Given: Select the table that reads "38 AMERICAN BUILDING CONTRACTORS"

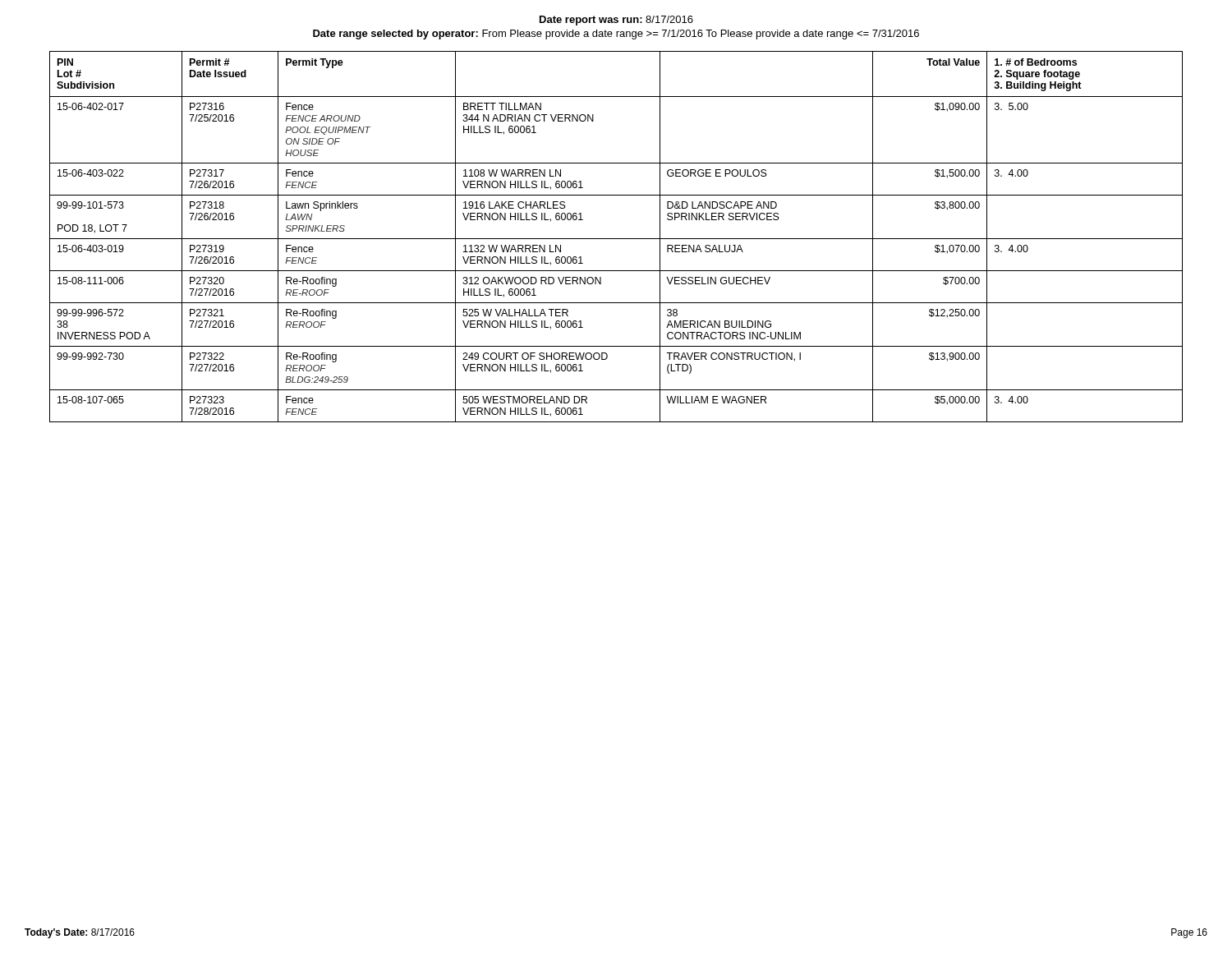Looking at the screenshot, I should (616, 237).
